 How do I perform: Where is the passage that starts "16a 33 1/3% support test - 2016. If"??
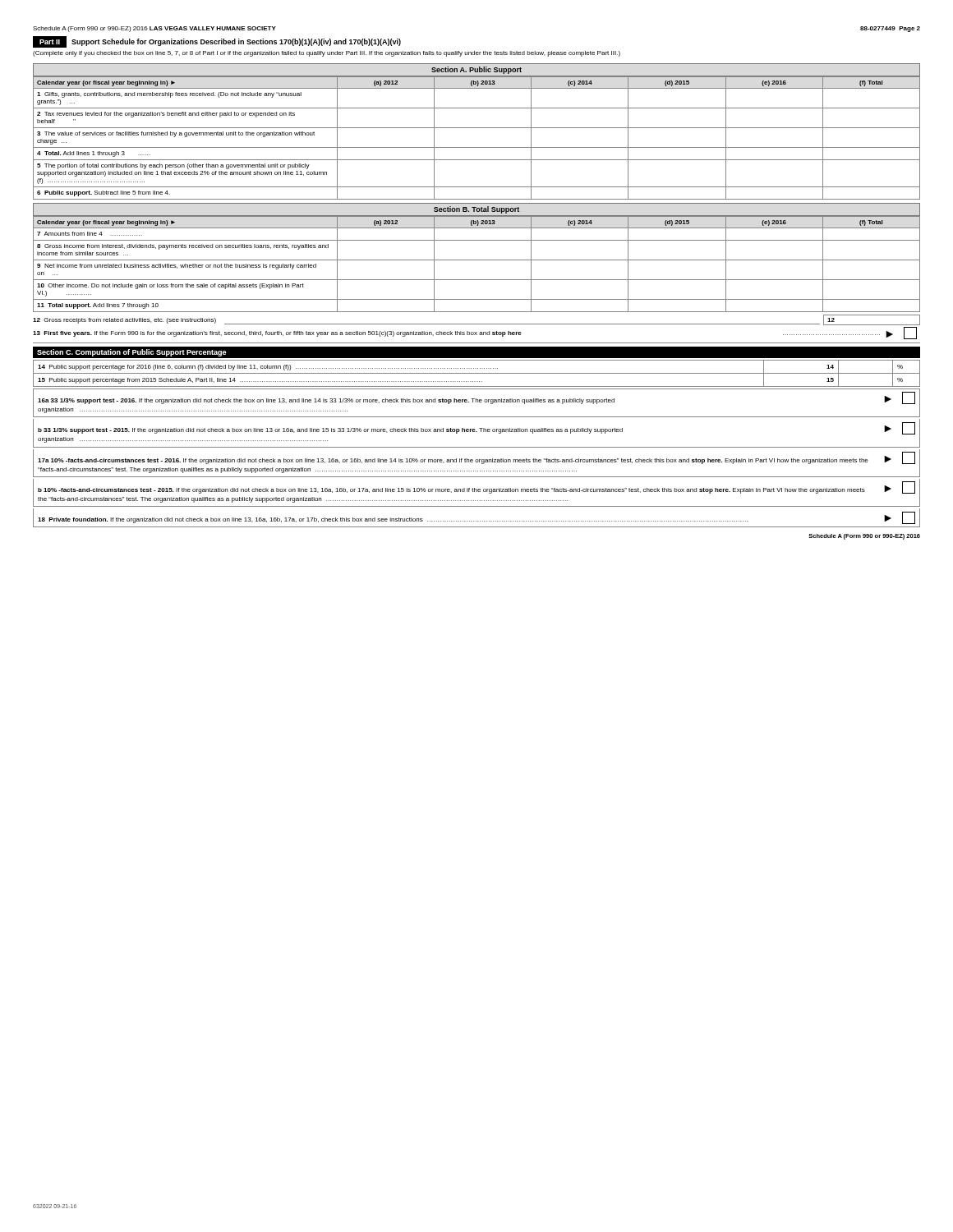click(476, 403)
